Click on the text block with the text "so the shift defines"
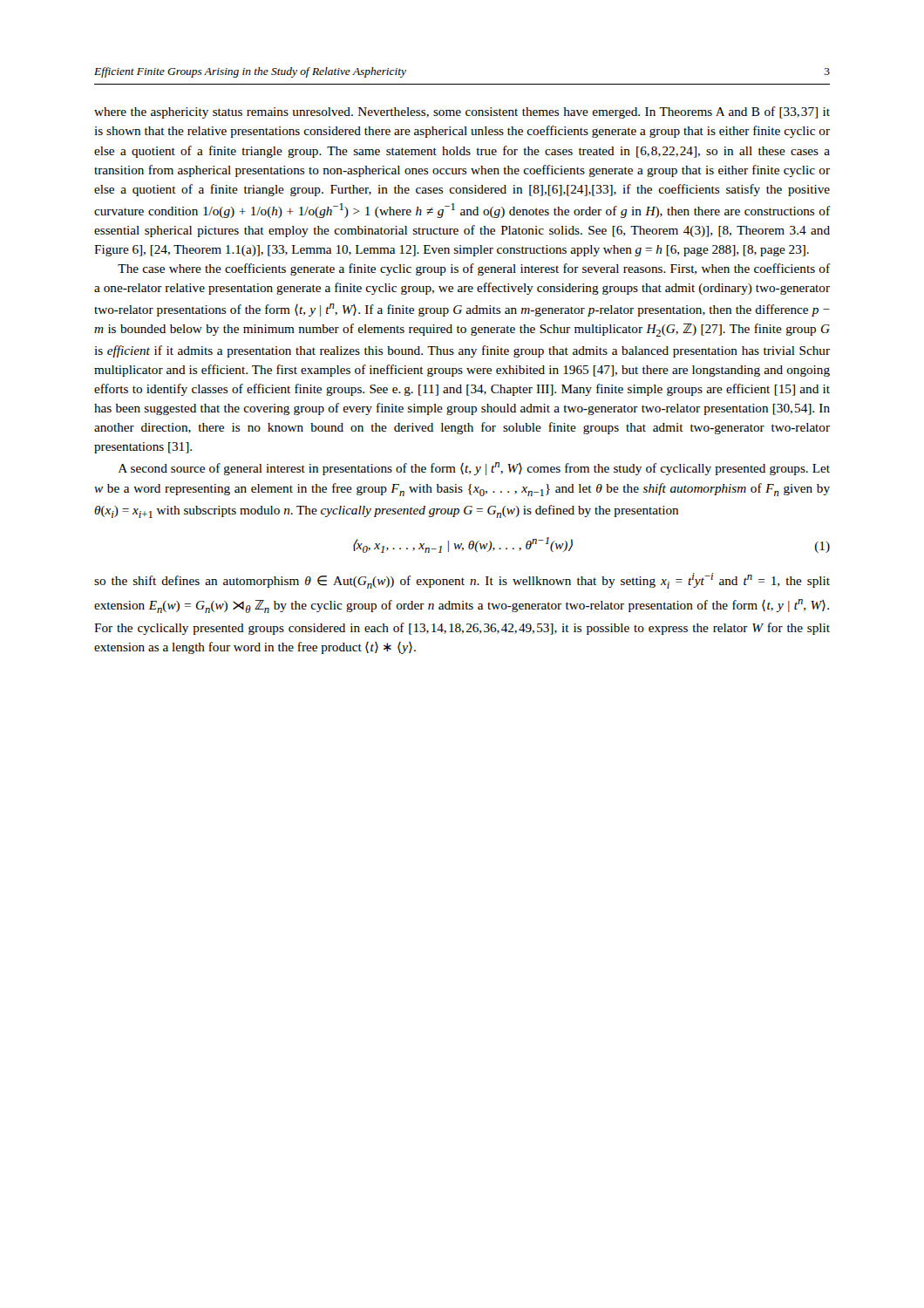Image resolution: width=924 pixels, height=1308 pixels. coord(462,612)
